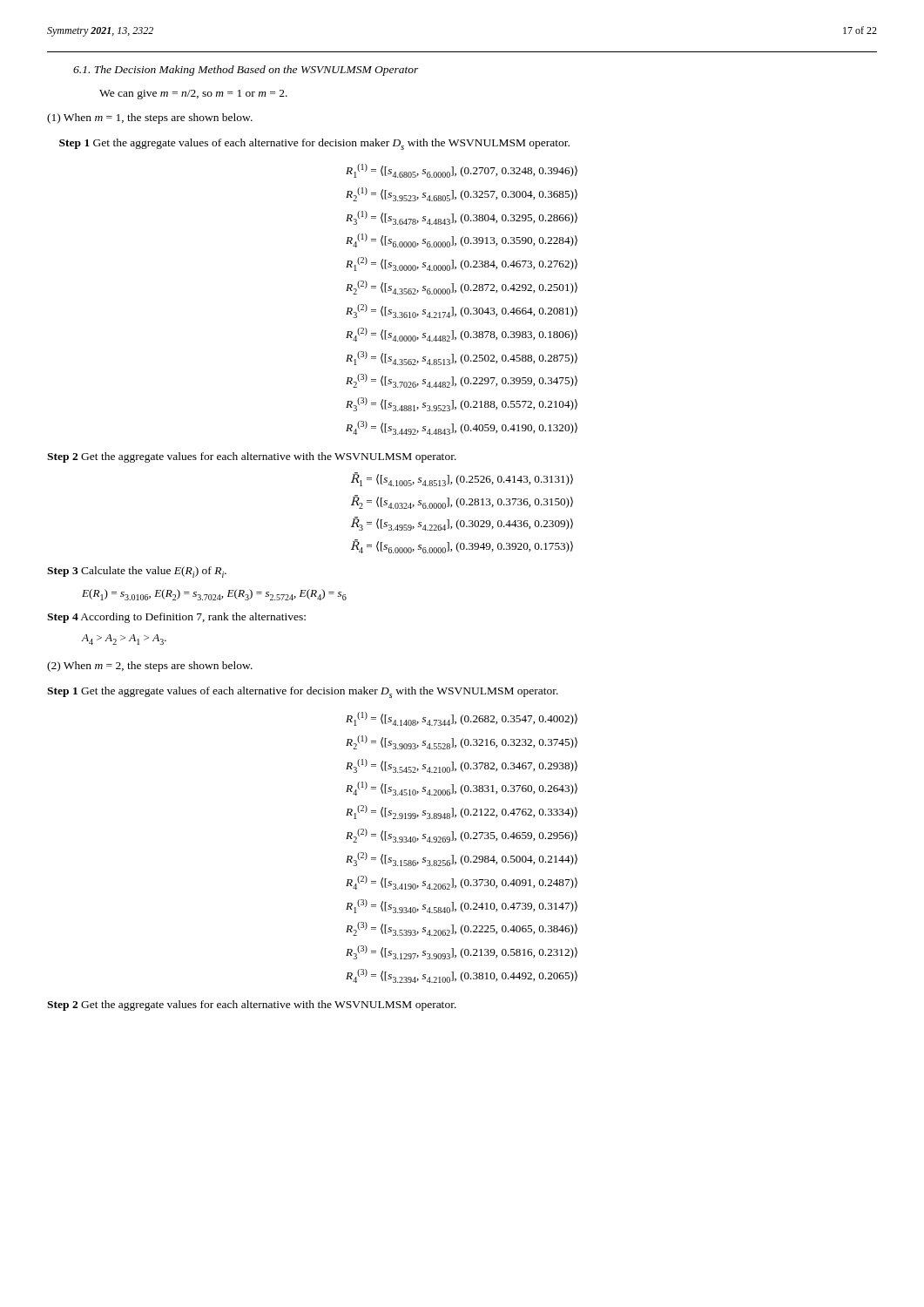Find the formula on this page that starts "E(R1) = s3.0106, E(R2) ="
The image size is (924, 1307).
214,594
